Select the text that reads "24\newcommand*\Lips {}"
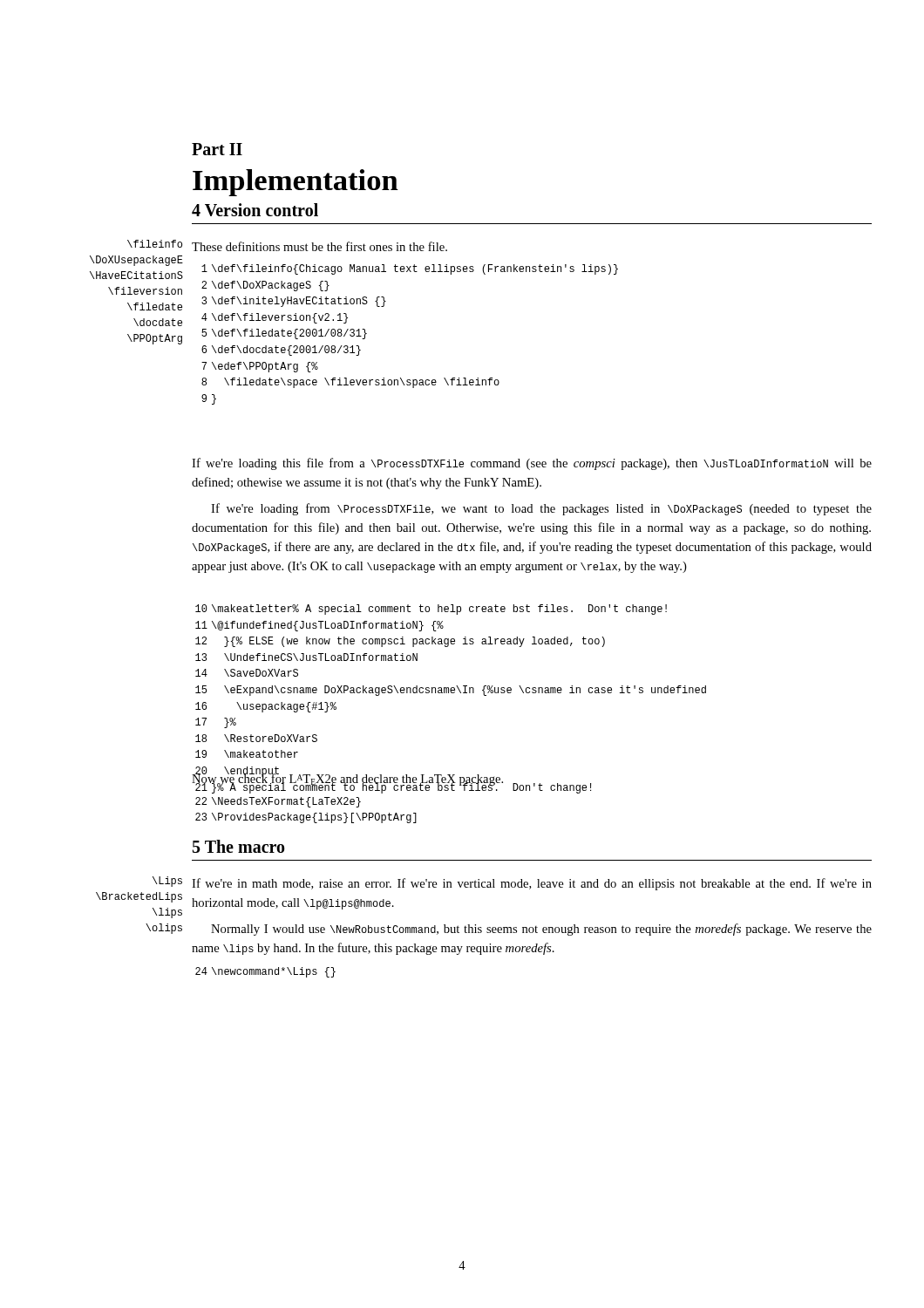 click(x=265, y=972)
